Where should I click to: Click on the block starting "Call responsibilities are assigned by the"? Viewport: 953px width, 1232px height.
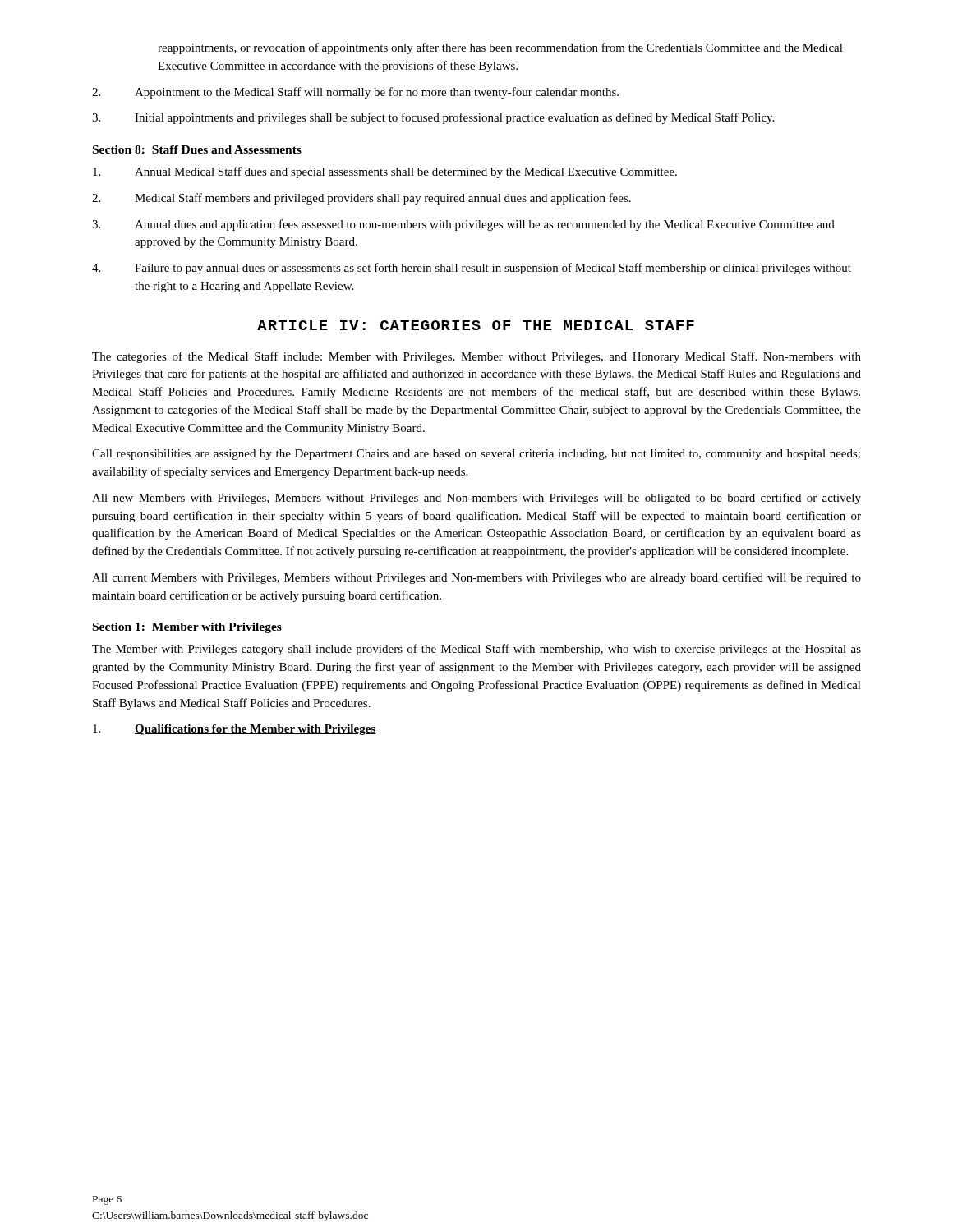pos(476,462)
